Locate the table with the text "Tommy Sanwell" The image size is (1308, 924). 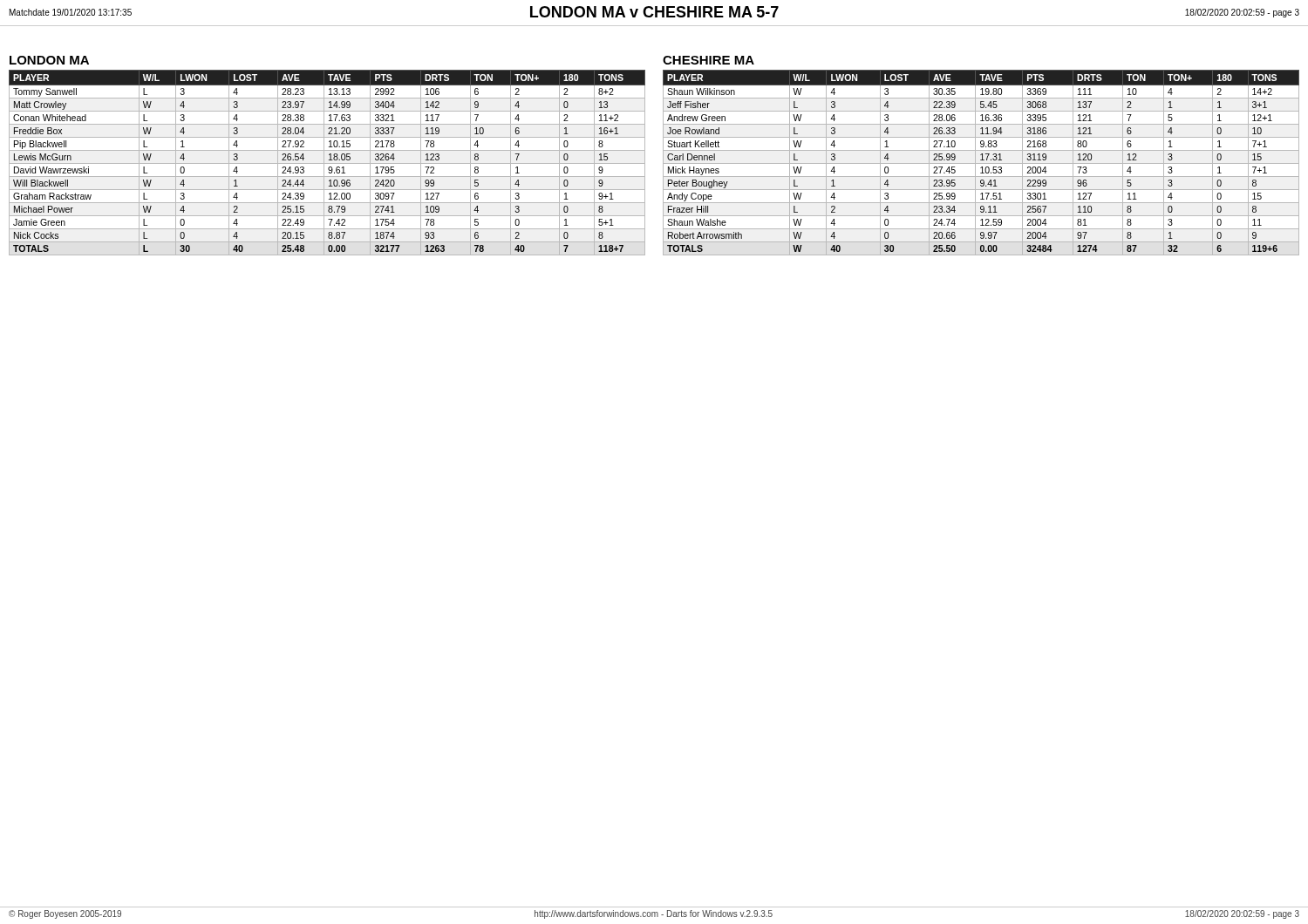pos(327,163)
